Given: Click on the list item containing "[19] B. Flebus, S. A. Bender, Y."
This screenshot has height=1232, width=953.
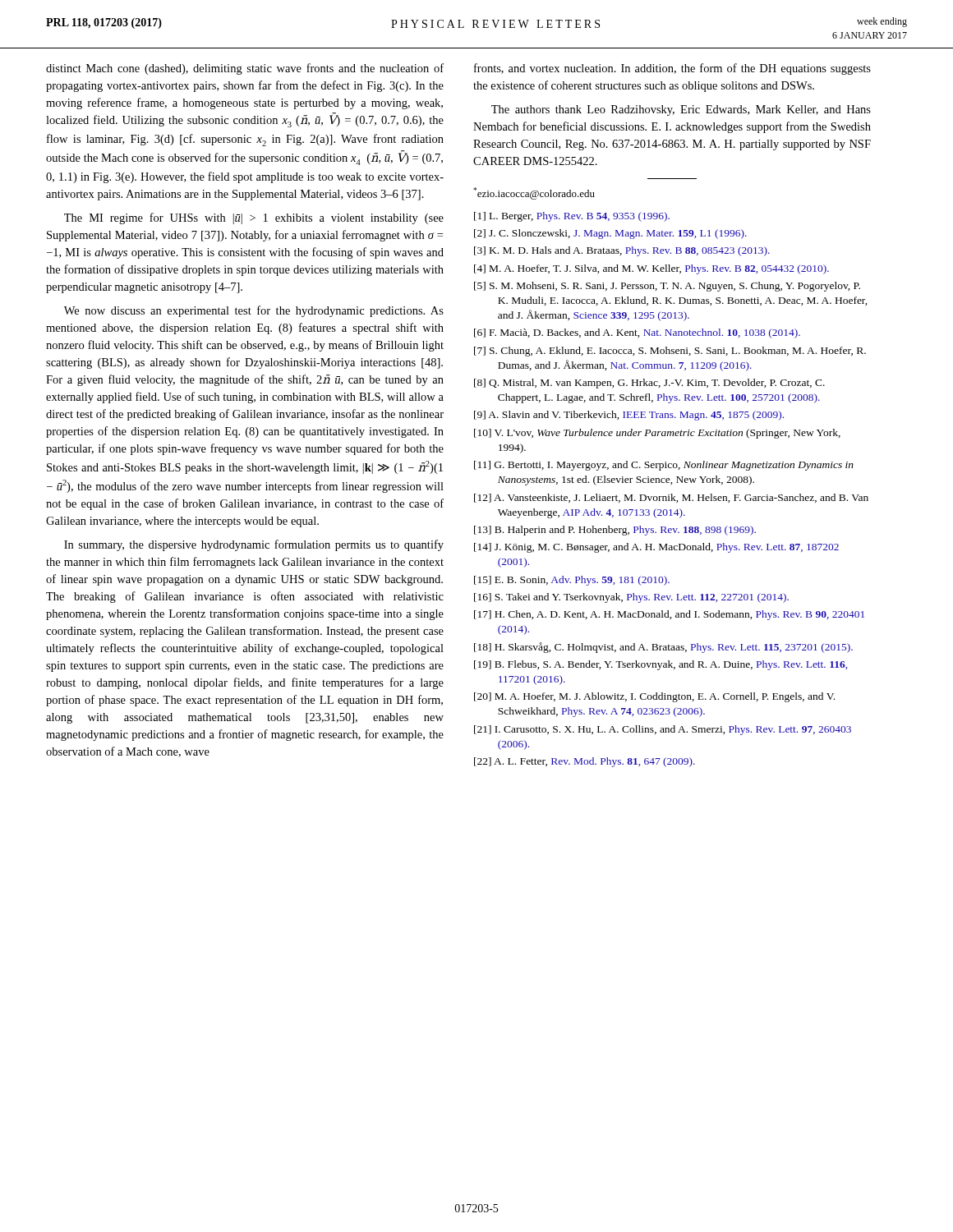Looking at the screenshot, I should pos(672,672).
